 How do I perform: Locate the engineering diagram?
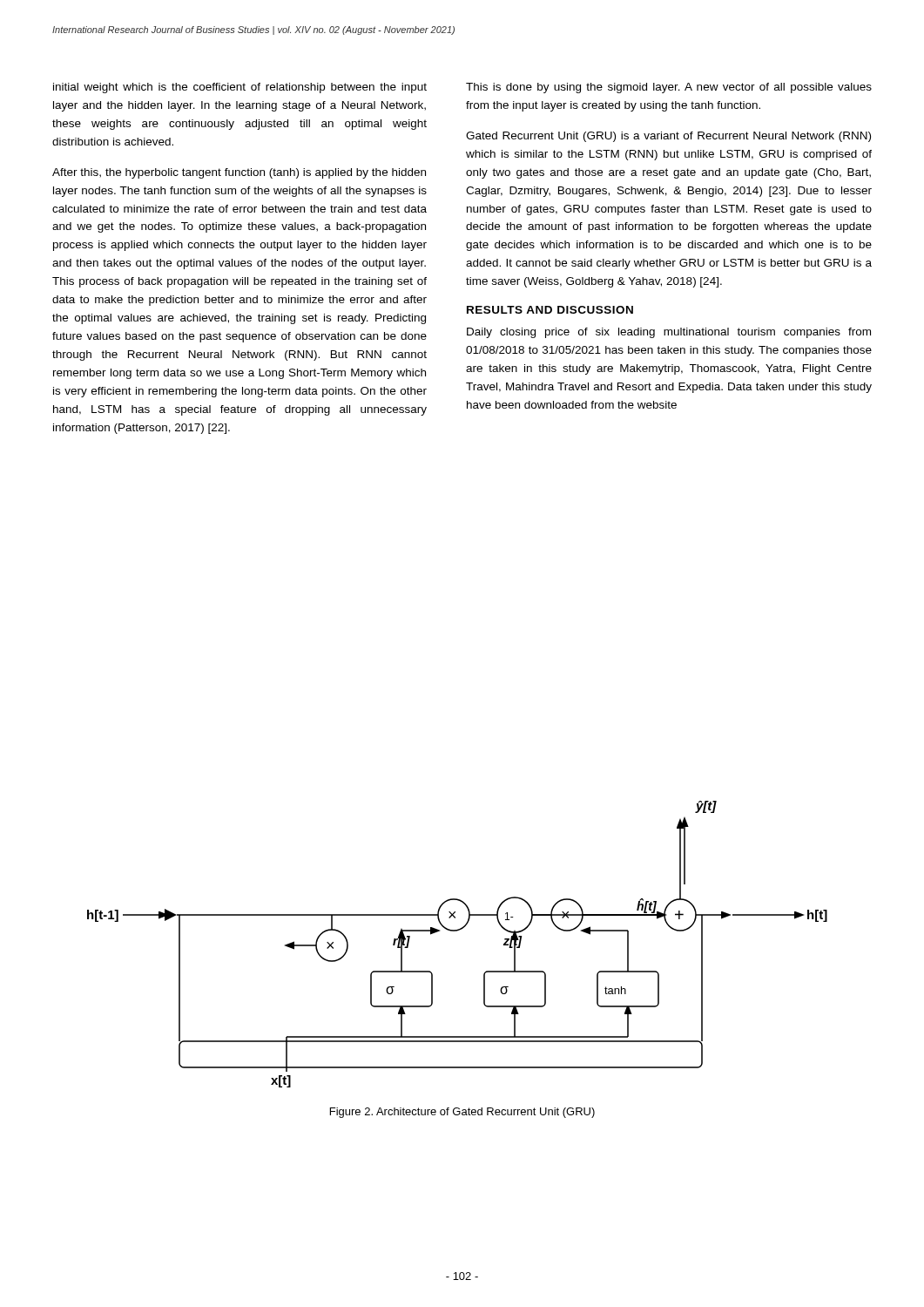[462, 951]
